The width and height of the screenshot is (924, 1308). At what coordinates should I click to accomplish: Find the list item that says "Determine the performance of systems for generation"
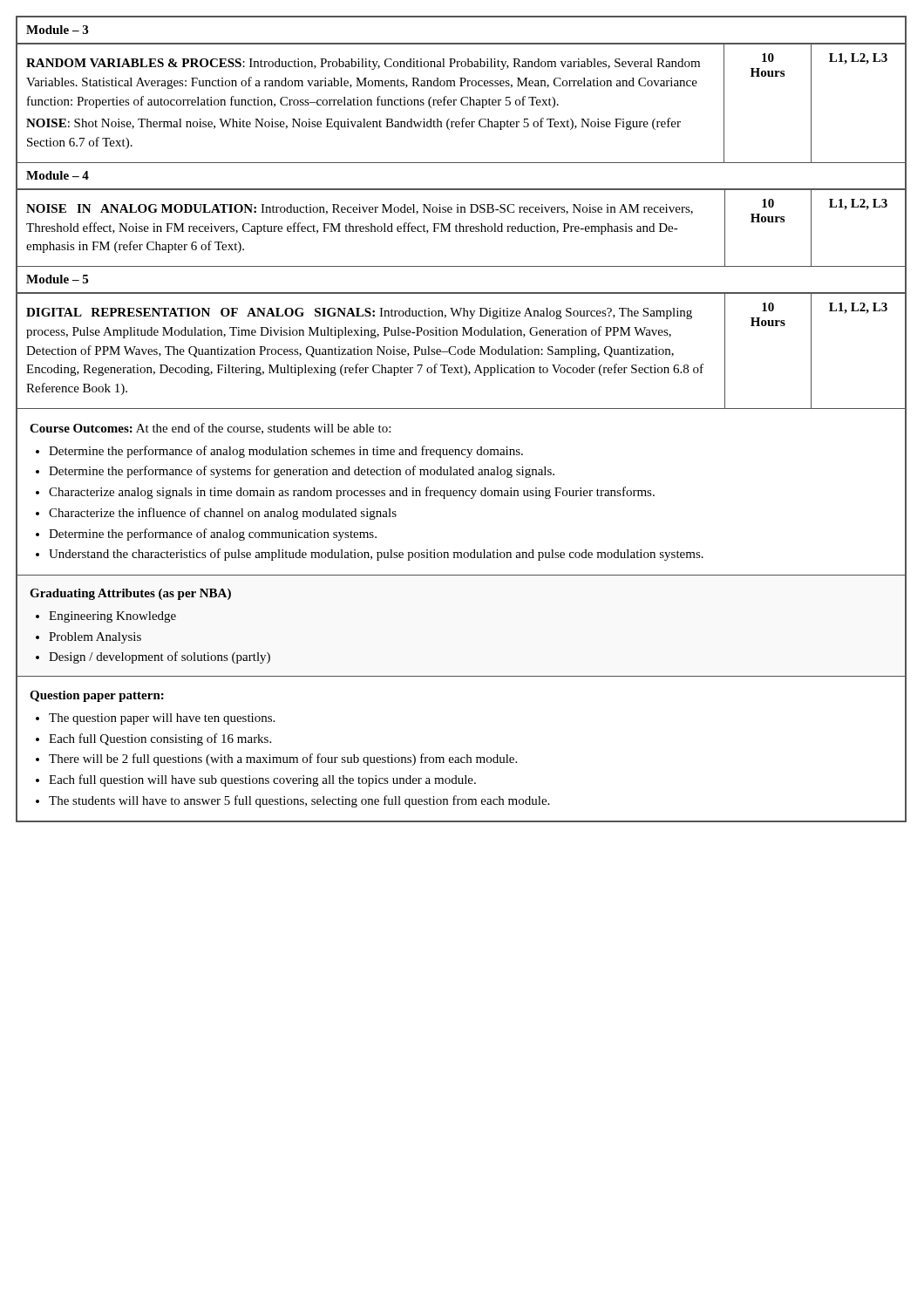pyautogui.click(x=302, y=471)
